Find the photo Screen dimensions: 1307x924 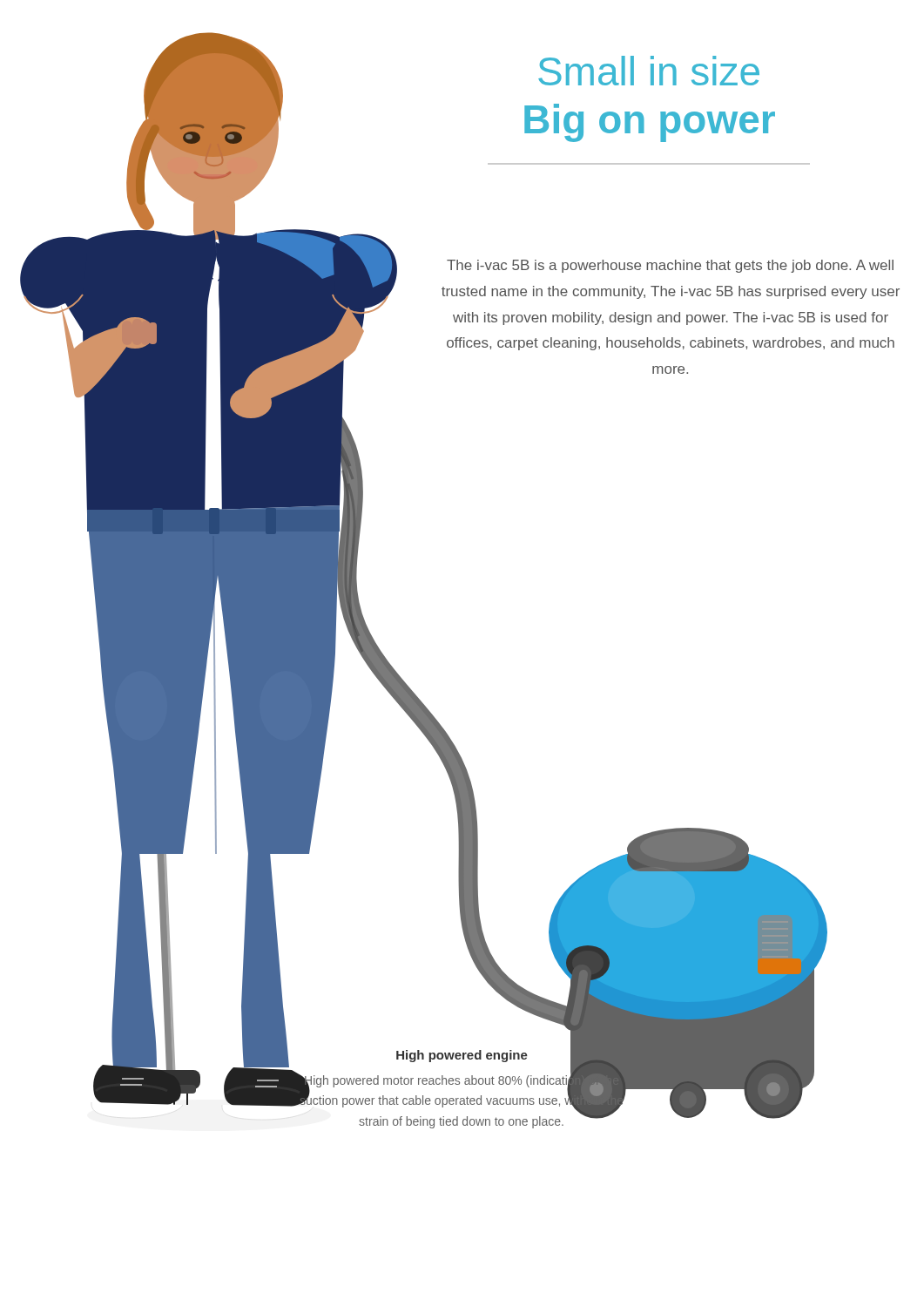pos(462,654)
